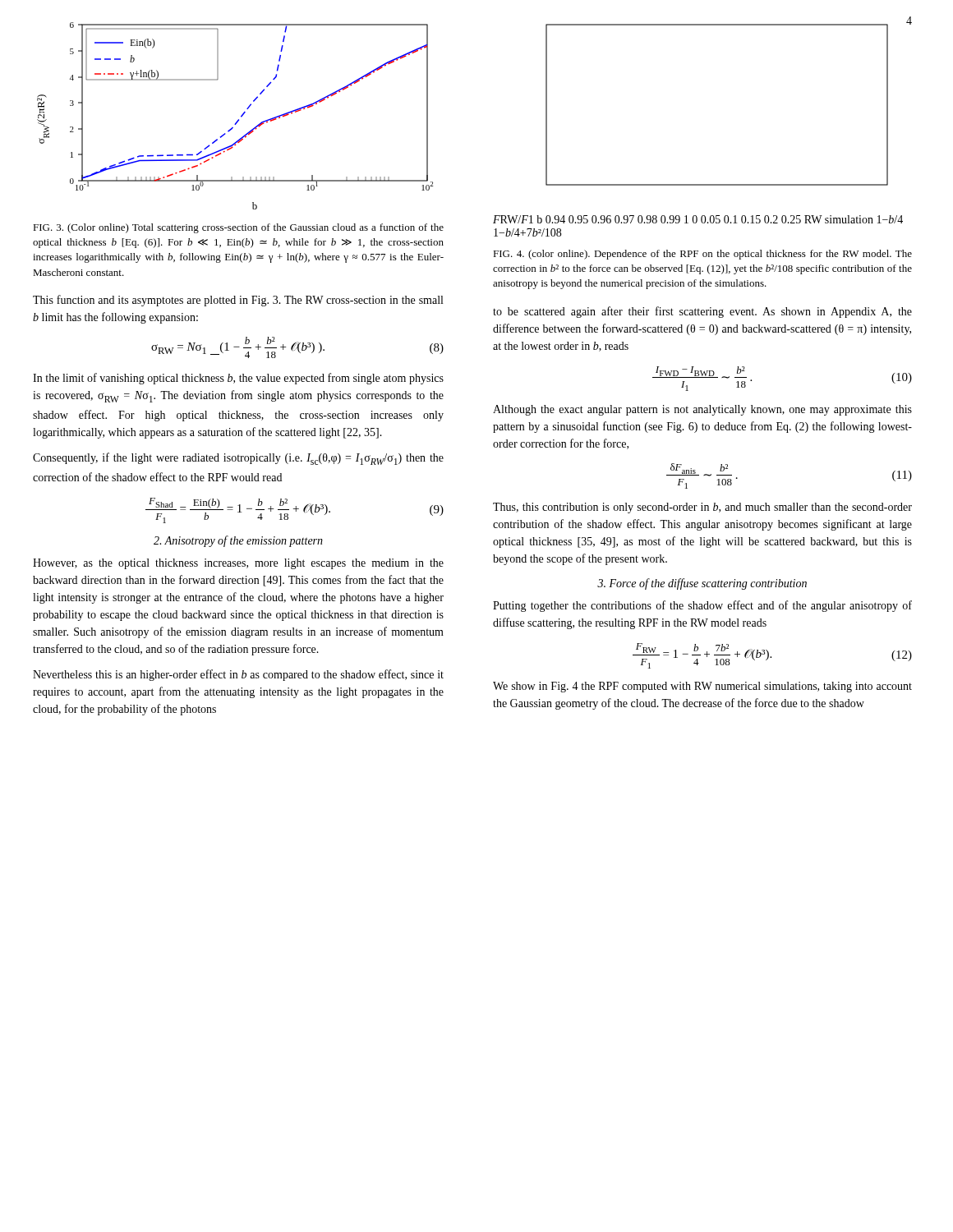This screenshot has width=953, height=1232.
Task: Navigate to the block starting "FShad F1 = Ein(b) b = 1 −"
Action: pyautogui.click(x=295, y=510)
